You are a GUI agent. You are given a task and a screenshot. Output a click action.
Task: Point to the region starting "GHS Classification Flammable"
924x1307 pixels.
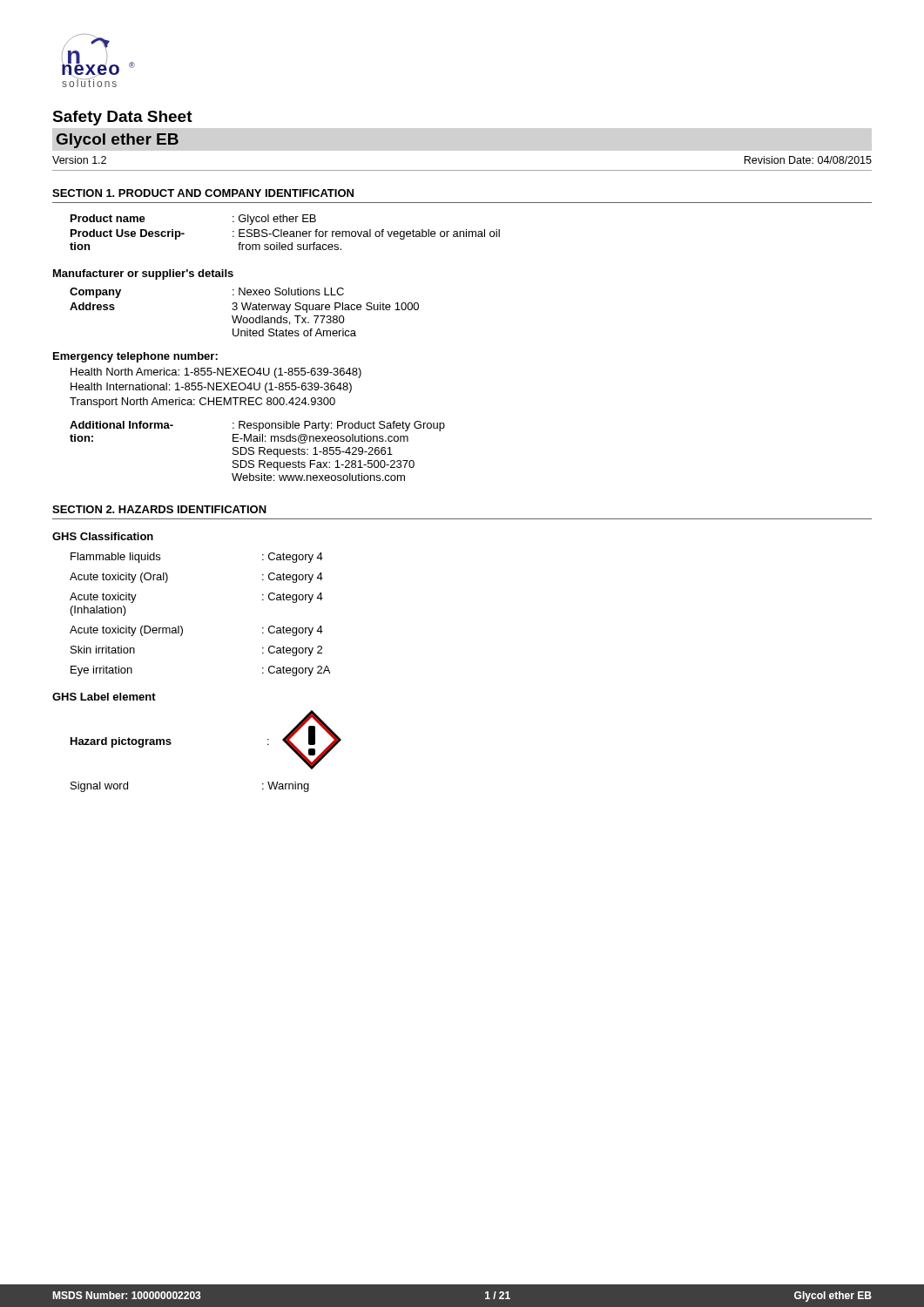pyautogui.click(x=103, y=536)
